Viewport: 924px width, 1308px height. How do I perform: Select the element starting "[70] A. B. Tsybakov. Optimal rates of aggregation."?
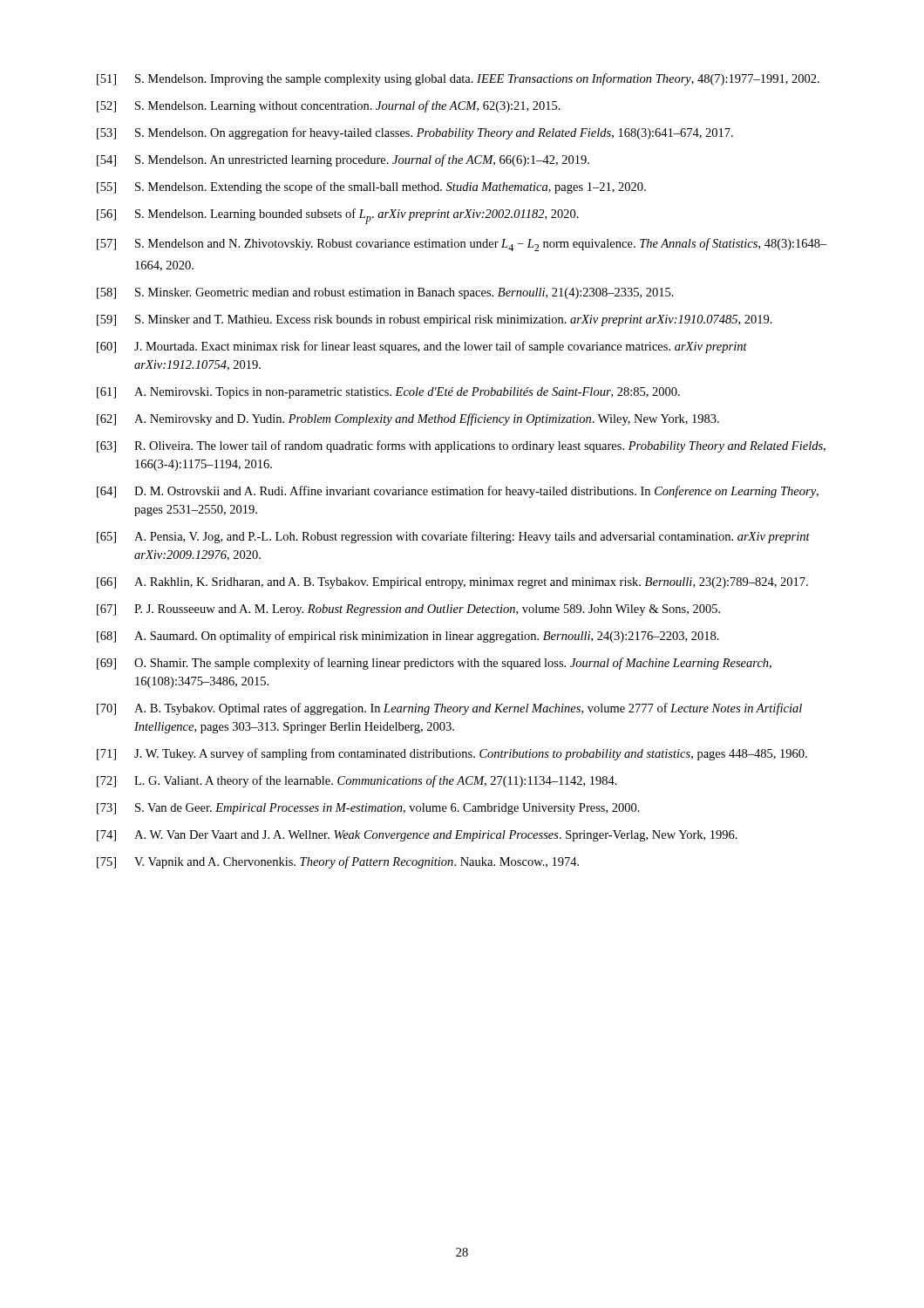(x=462, y=718)
